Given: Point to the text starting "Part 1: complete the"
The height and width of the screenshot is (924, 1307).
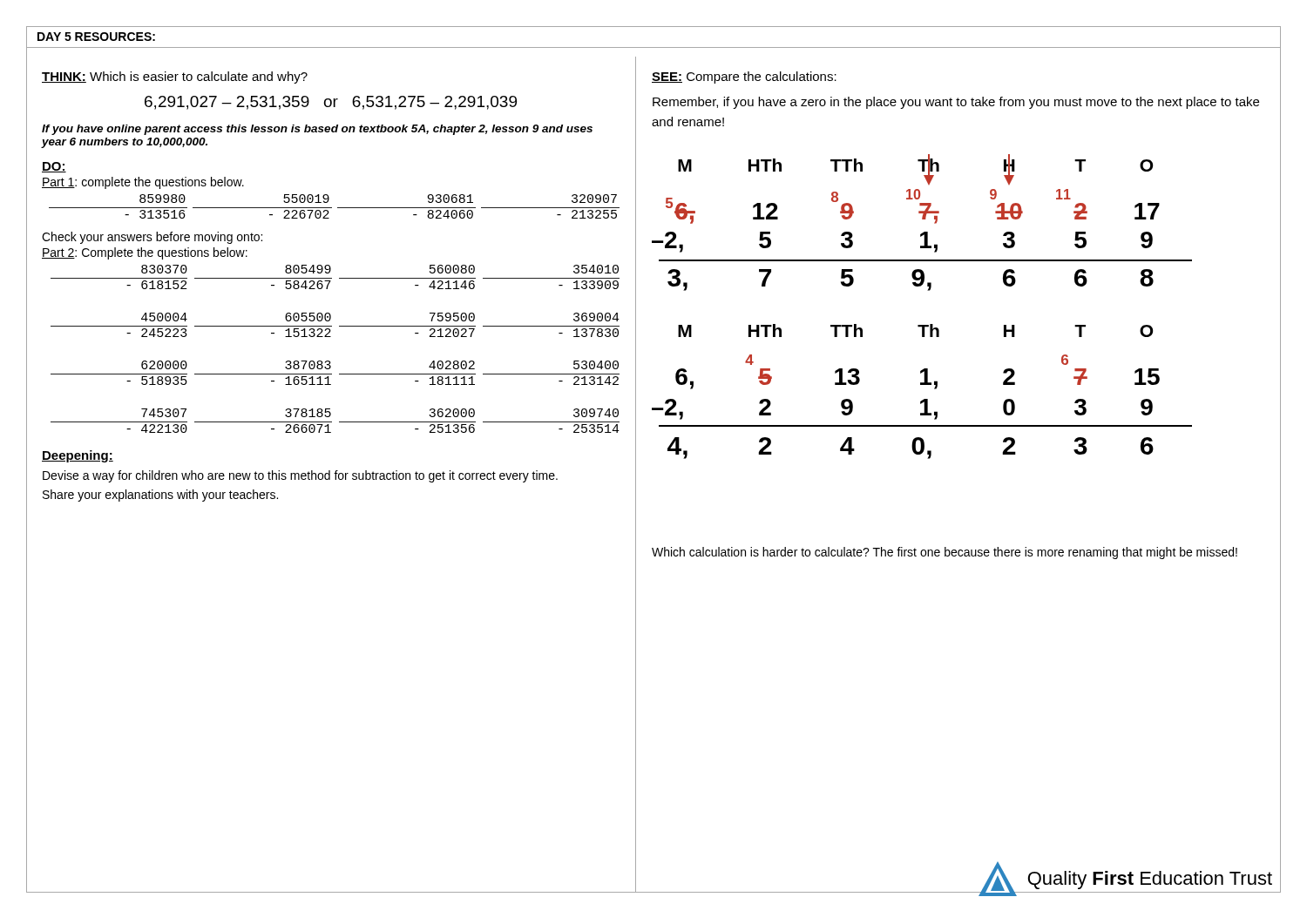Looking at the screenshot, I should coord(143,182).
